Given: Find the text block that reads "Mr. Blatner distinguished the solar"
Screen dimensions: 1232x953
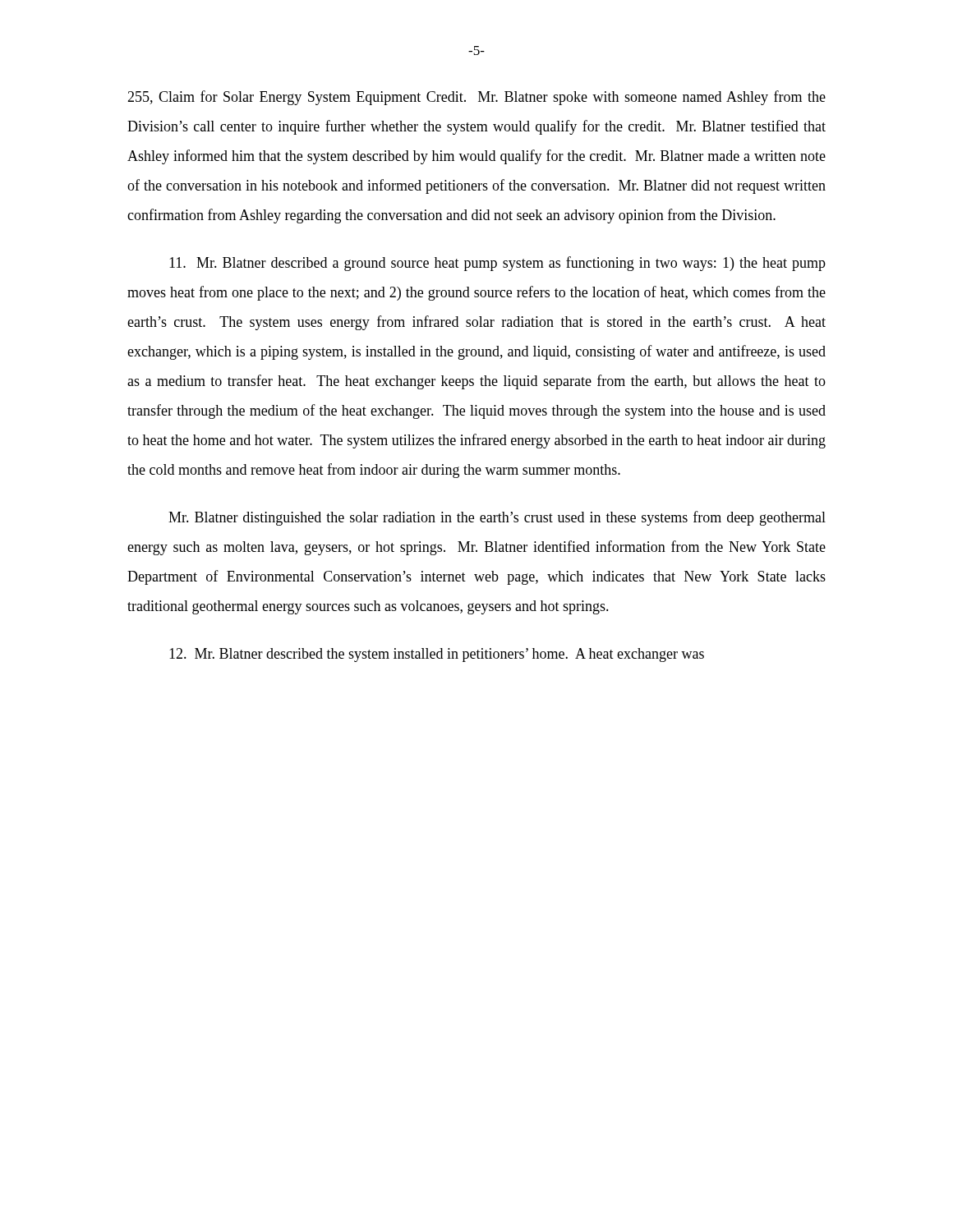Looking at the screenshot, I should click(x=476, y=562).
